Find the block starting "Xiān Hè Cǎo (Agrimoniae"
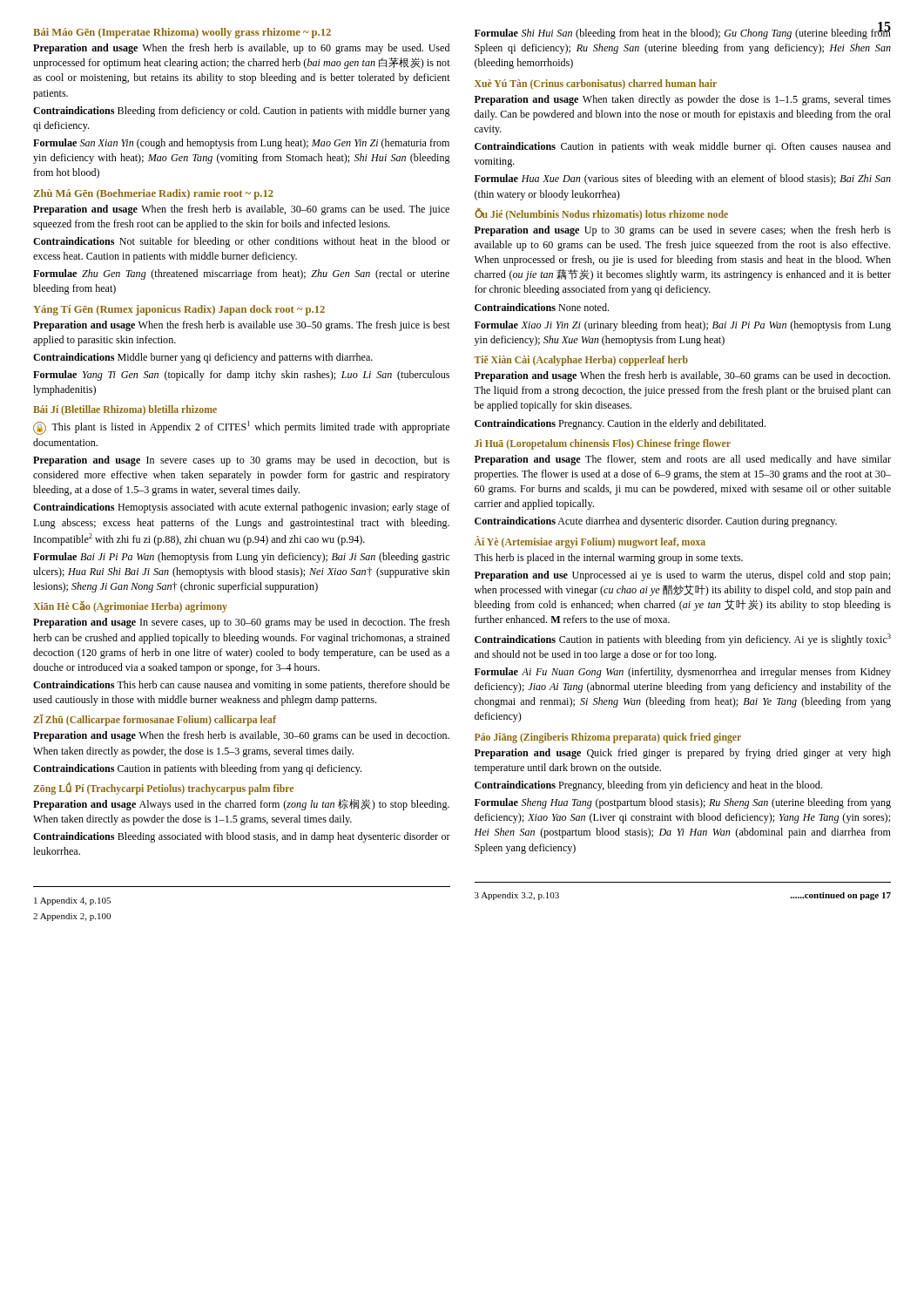Screen dimensions: 1307x924 (130, 607)
